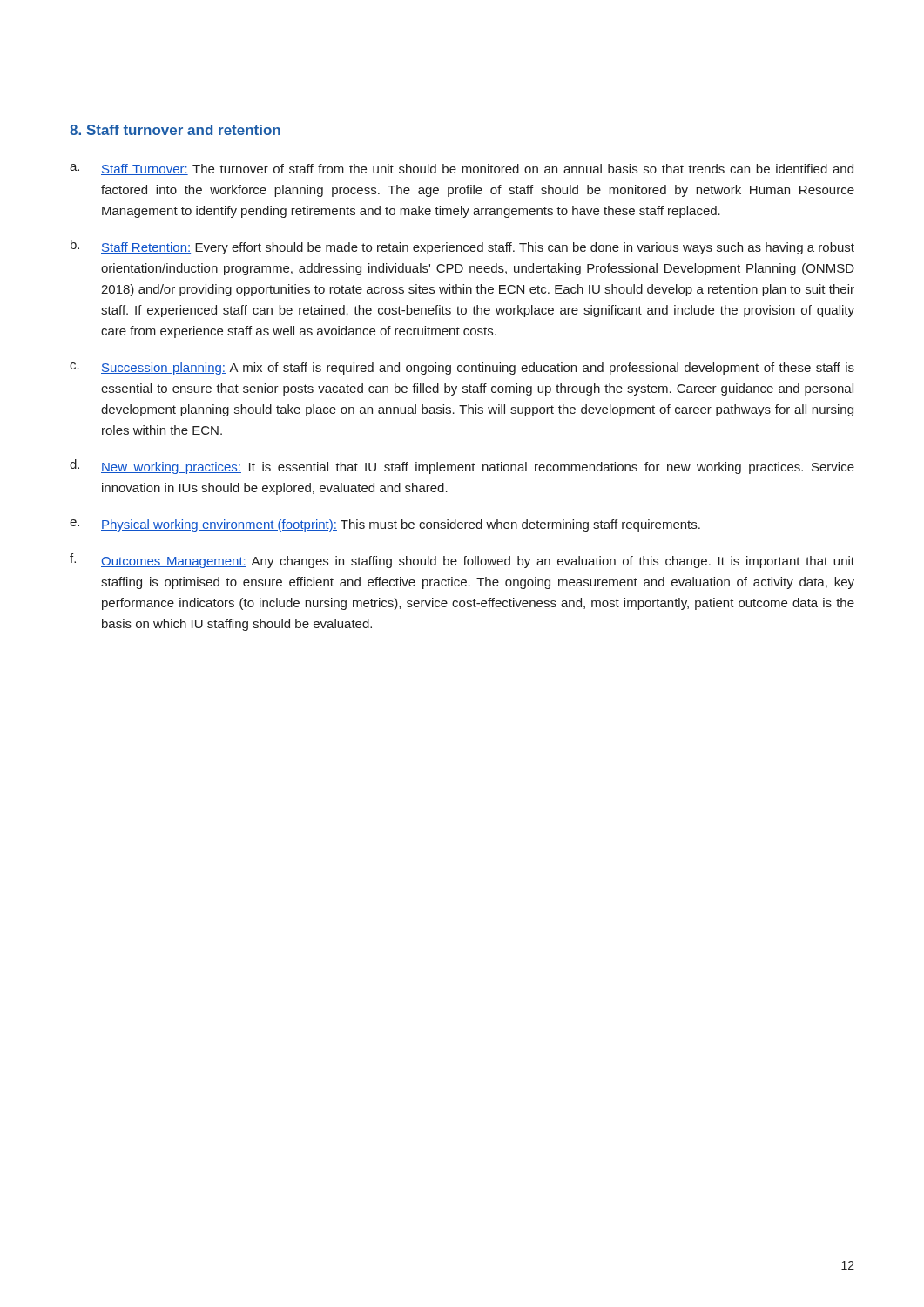Click where it says "8. Staff turnover and retention"
Image resolution: width=924 pixels, height=1307 pixels.
pos(175,130)
